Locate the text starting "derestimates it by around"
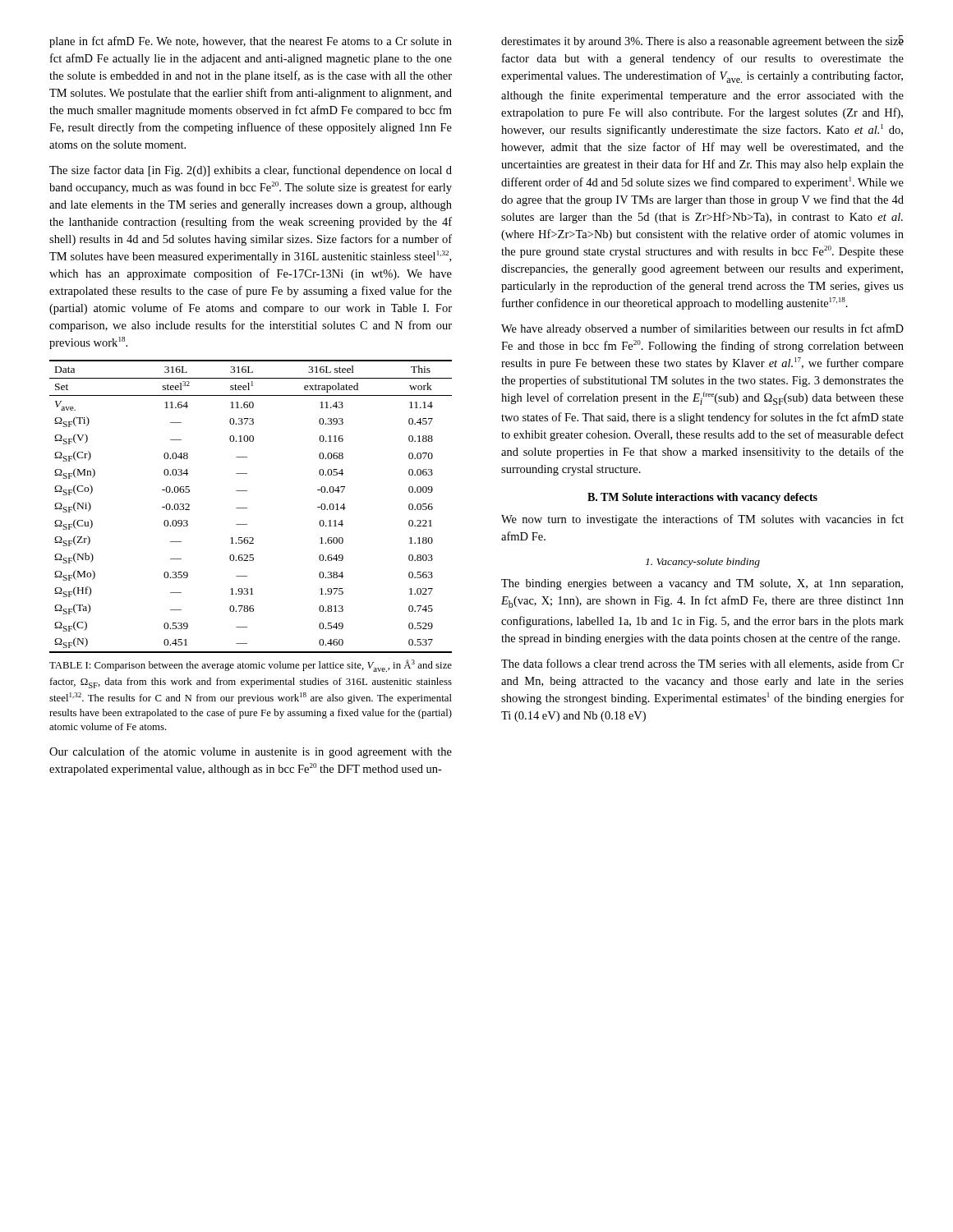953x1232 pixels. pos(702,172)
